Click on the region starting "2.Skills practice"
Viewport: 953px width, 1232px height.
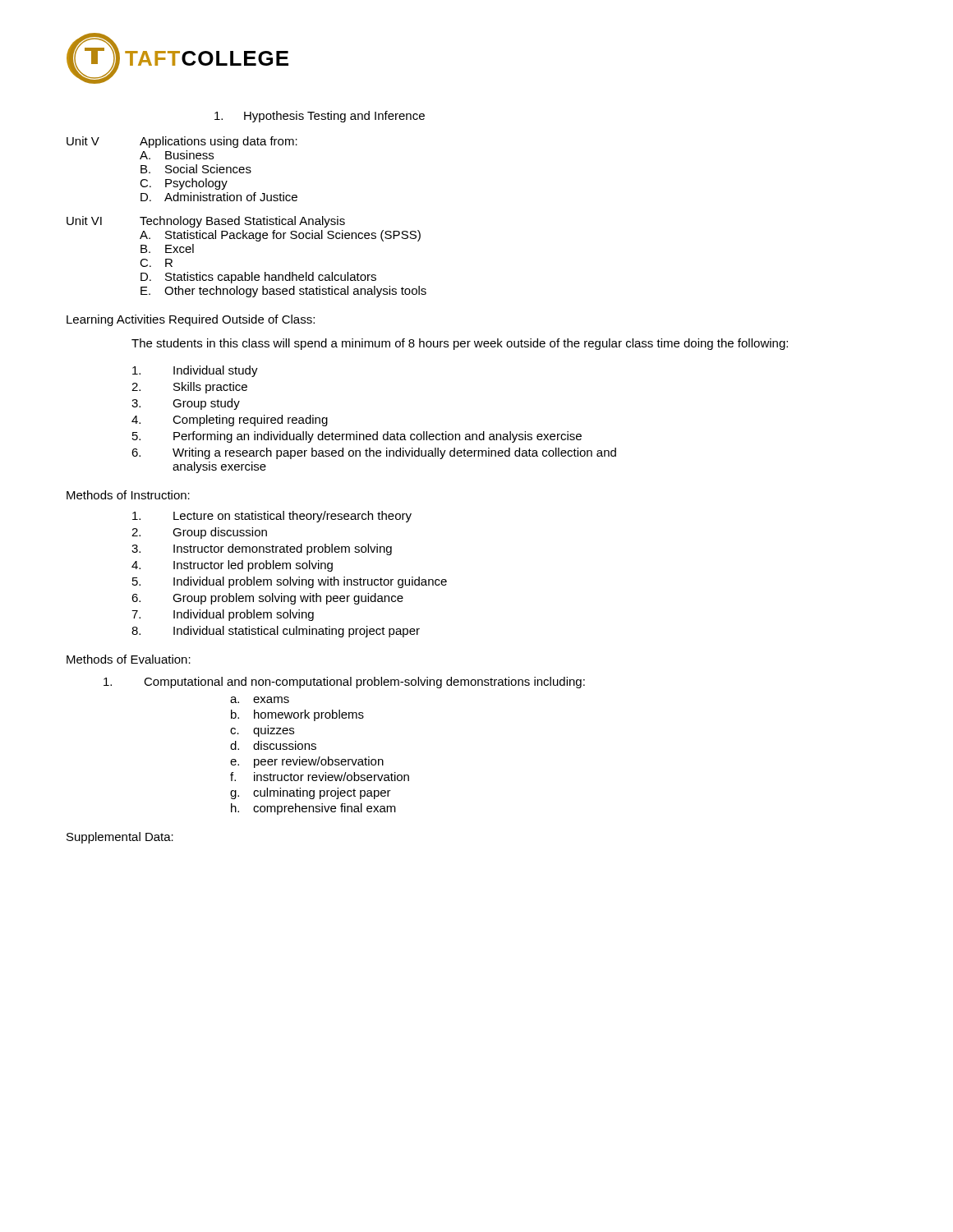(x=190, y=386)
